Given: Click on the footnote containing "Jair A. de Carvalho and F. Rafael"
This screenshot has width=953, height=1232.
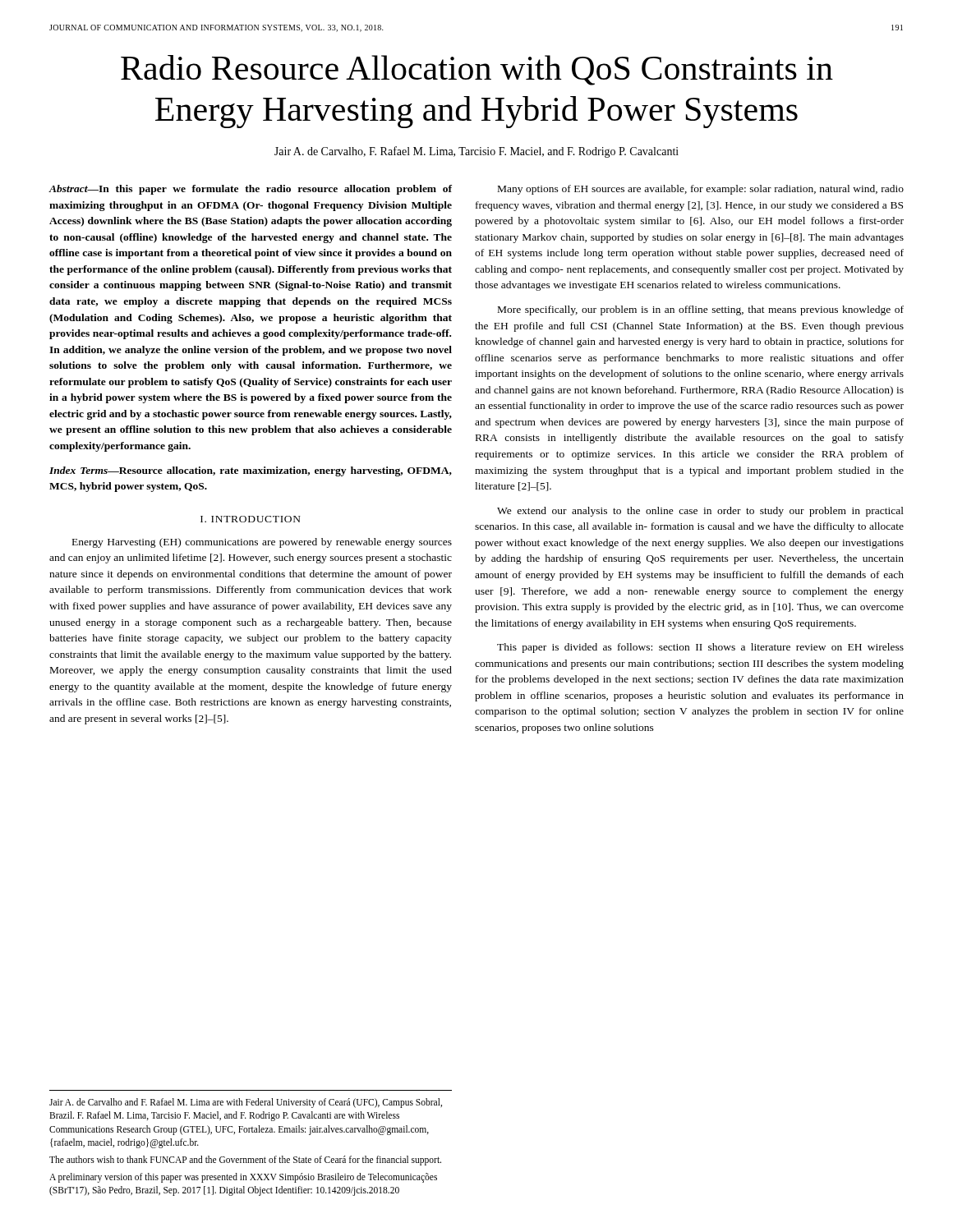Looking at the screenshot, I should (246, 1103).
